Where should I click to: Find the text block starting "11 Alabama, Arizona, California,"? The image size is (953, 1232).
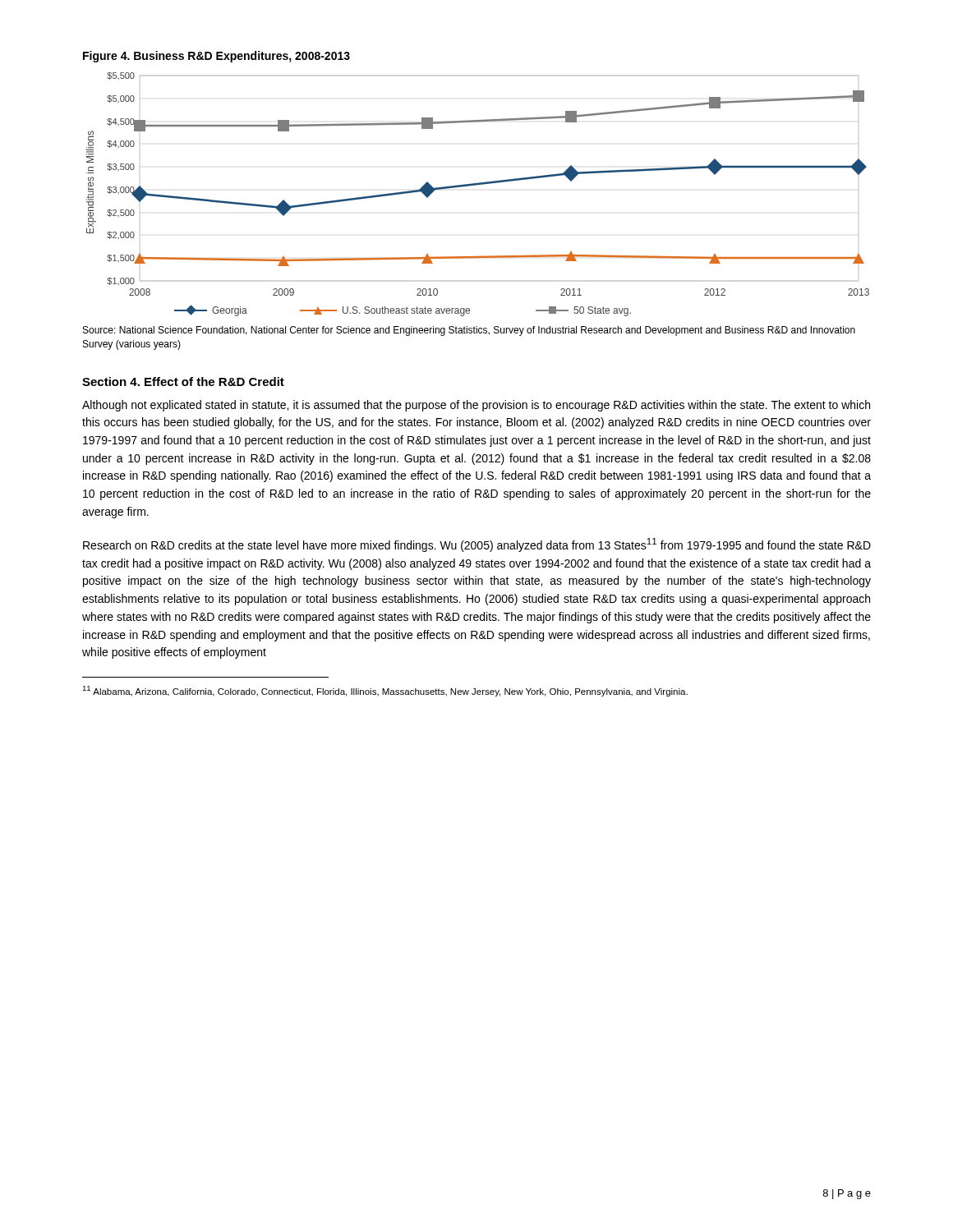[x=385, y=690]
